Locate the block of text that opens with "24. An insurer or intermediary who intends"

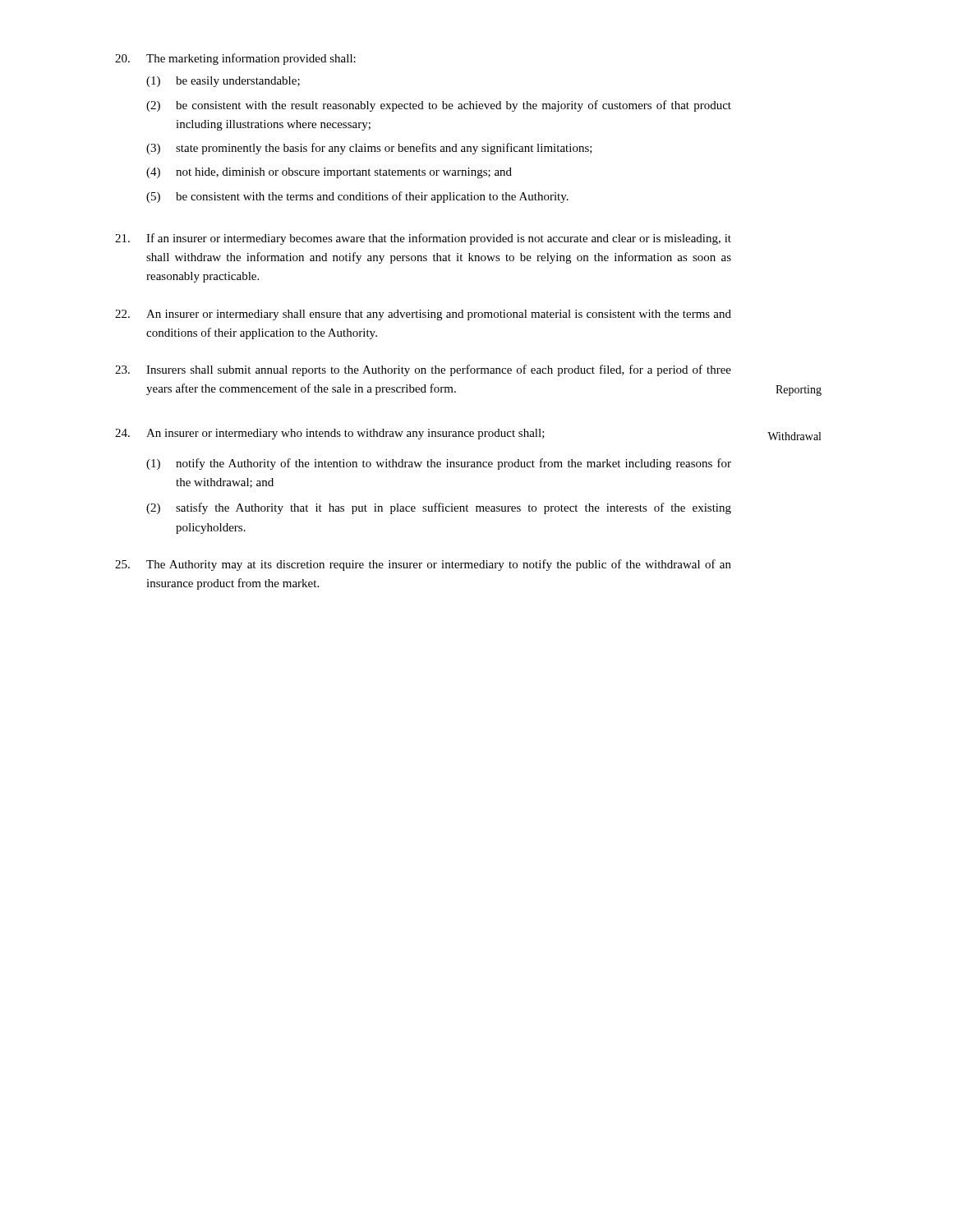click(423, 433)
